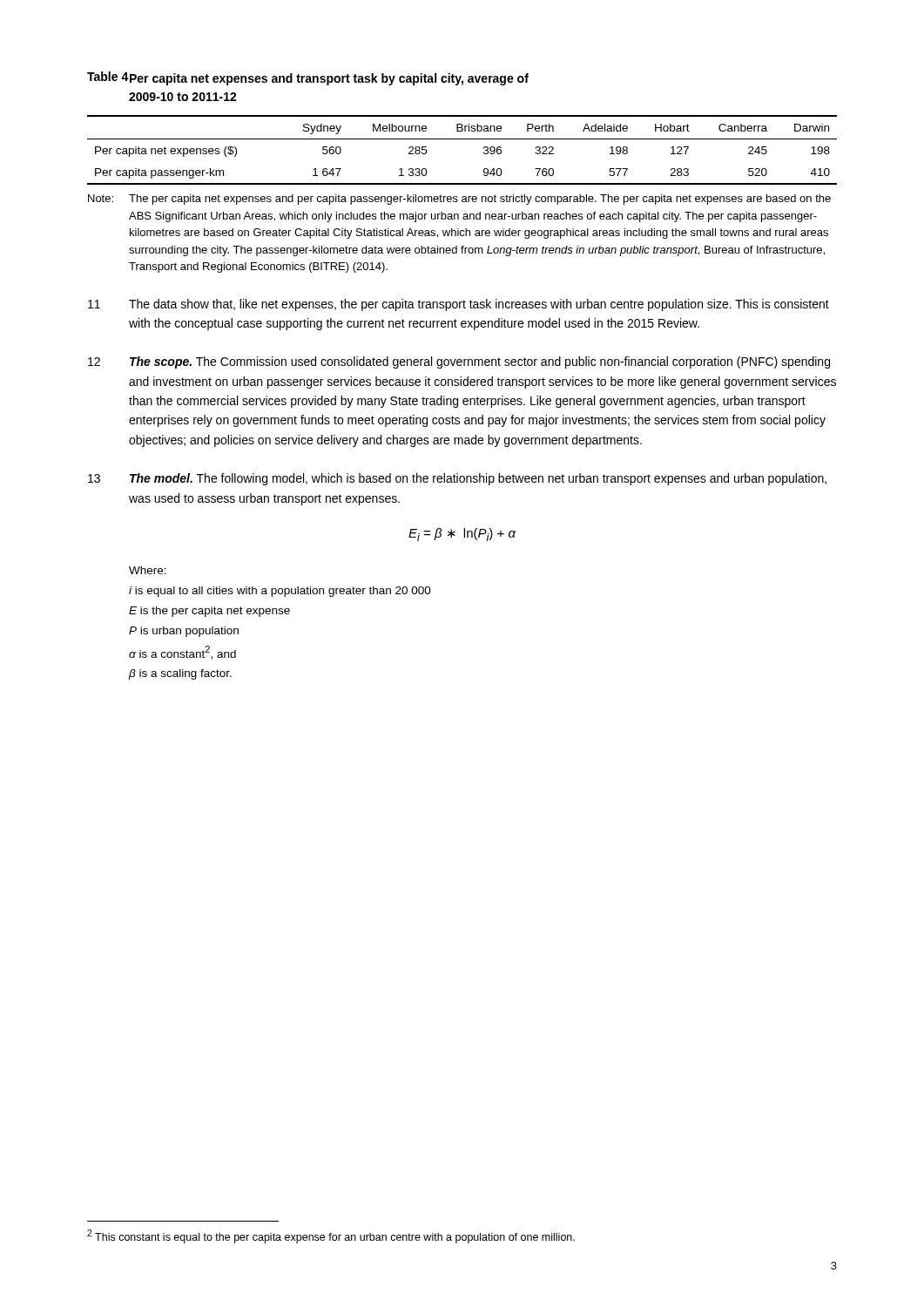Select the text block starting "Table 4 Per capita"
The image size is (924, 1307).
pyautogui.click(x=462, y=88)
